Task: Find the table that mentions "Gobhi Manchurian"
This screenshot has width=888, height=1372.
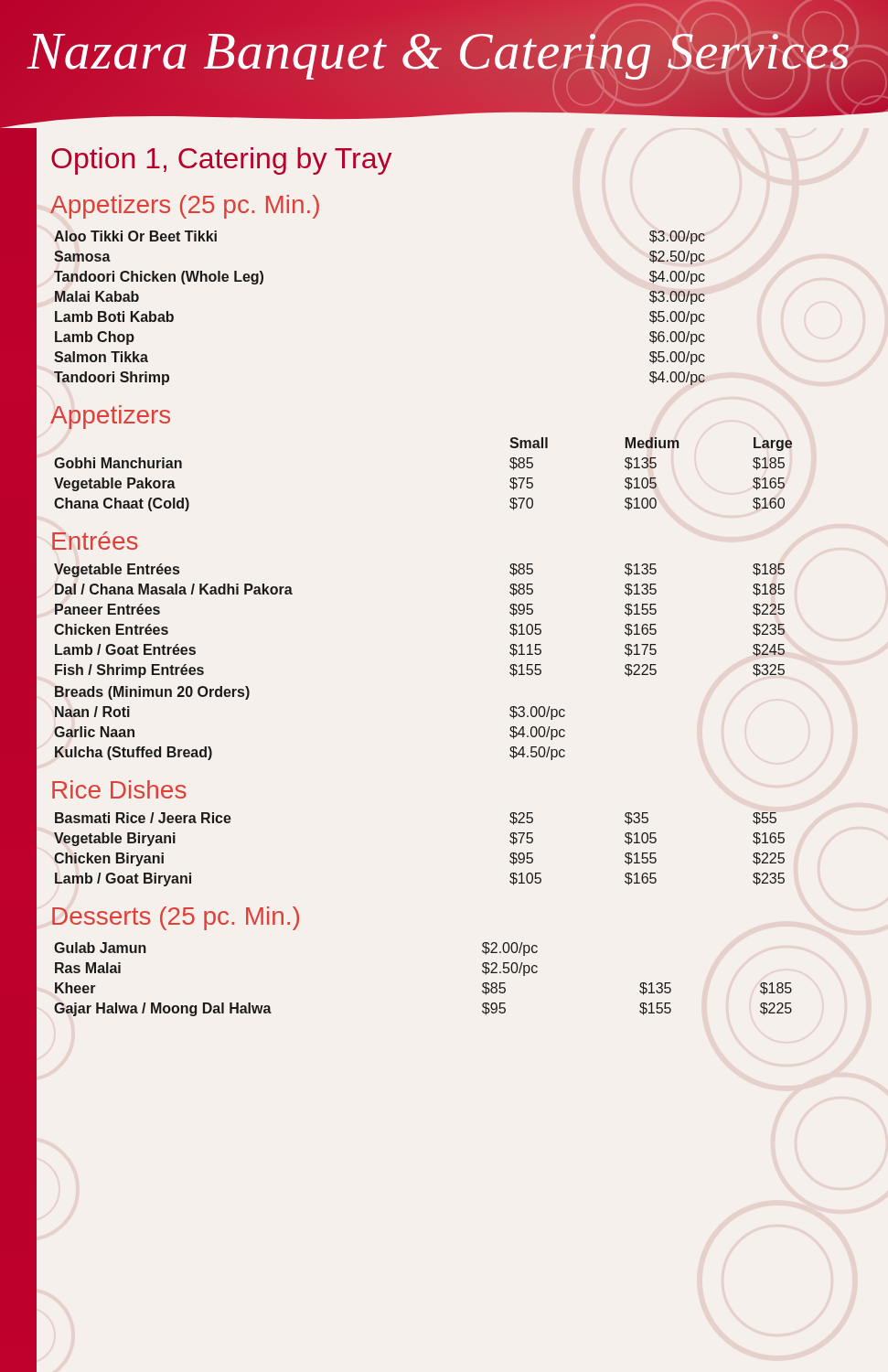Action: tap(457, 474)
